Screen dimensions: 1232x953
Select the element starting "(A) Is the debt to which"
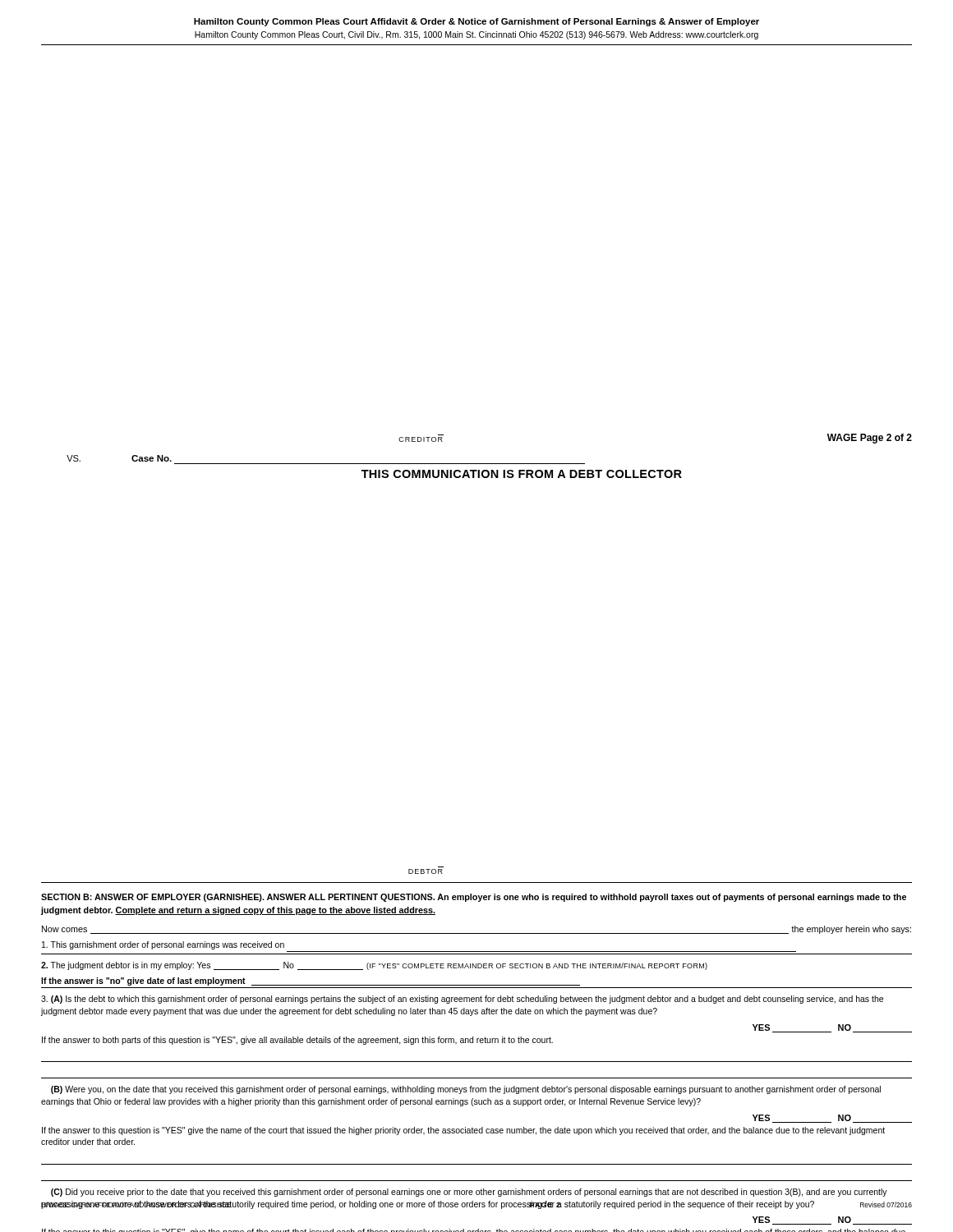[x=462, y=1005]
